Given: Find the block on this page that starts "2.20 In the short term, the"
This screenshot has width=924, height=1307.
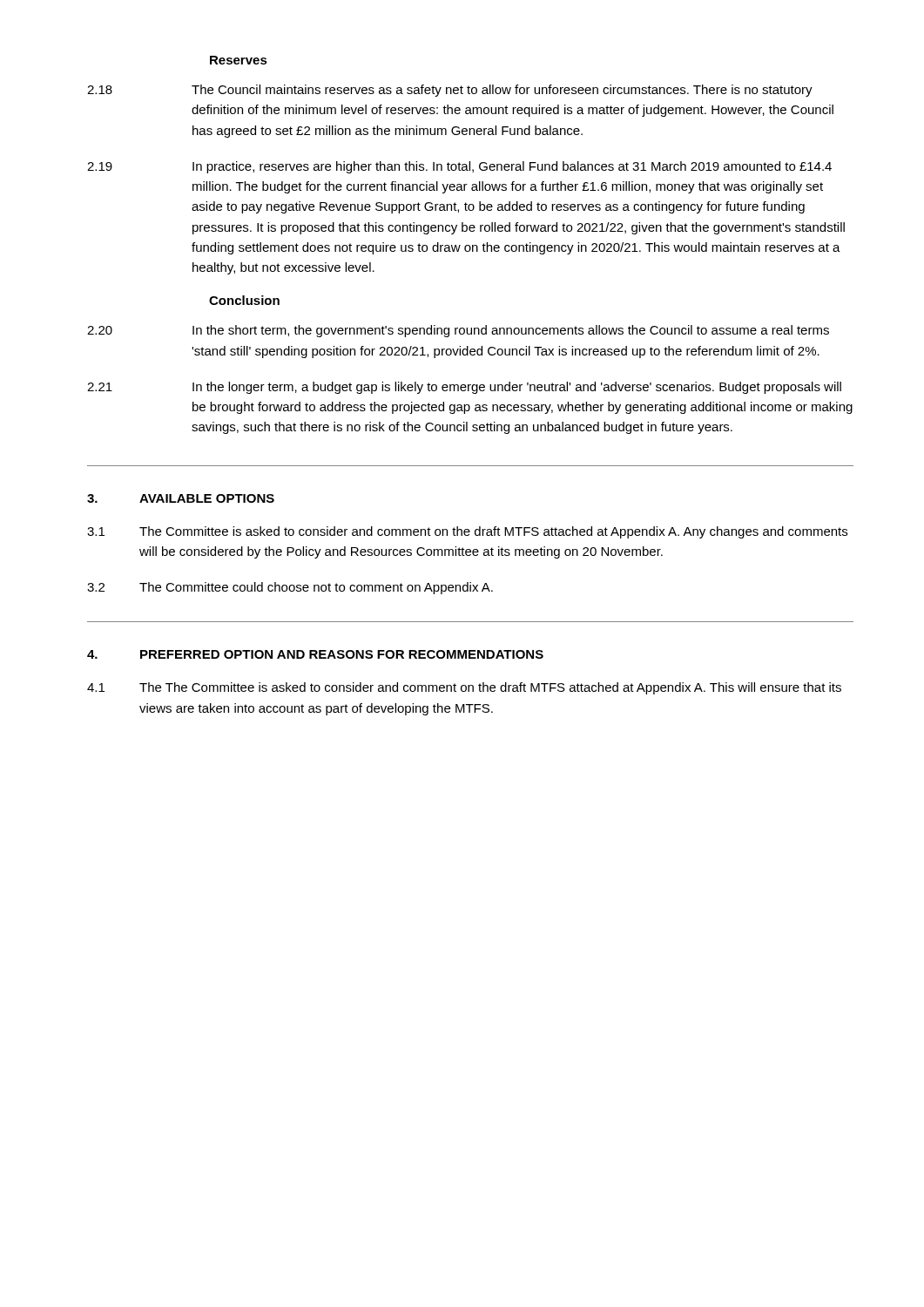Looking at the screenshot, I should click(x=470, y=340).
